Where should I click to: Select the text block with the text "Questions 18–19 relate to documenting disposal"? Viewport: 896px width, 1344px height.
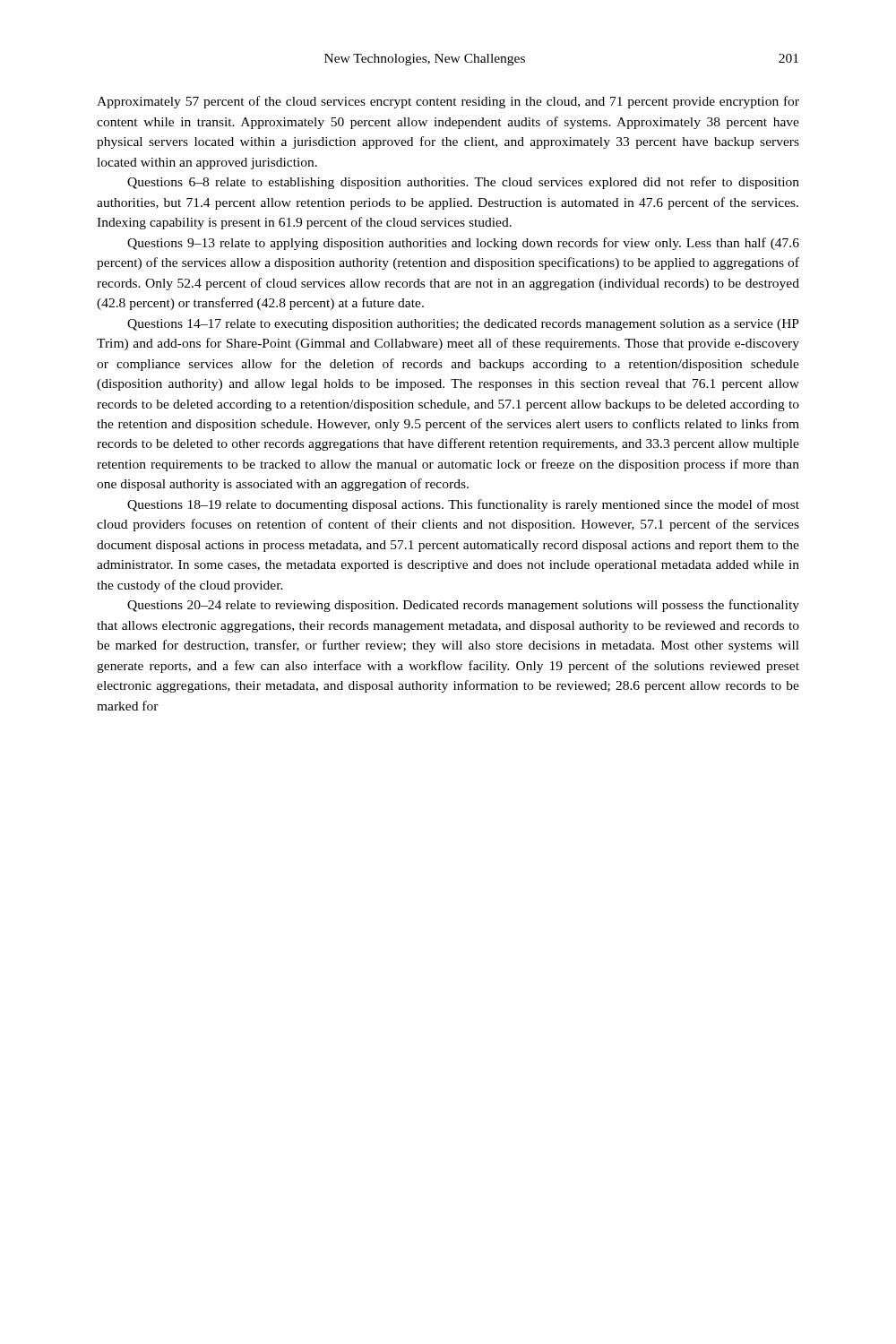[x=448, y=545]
